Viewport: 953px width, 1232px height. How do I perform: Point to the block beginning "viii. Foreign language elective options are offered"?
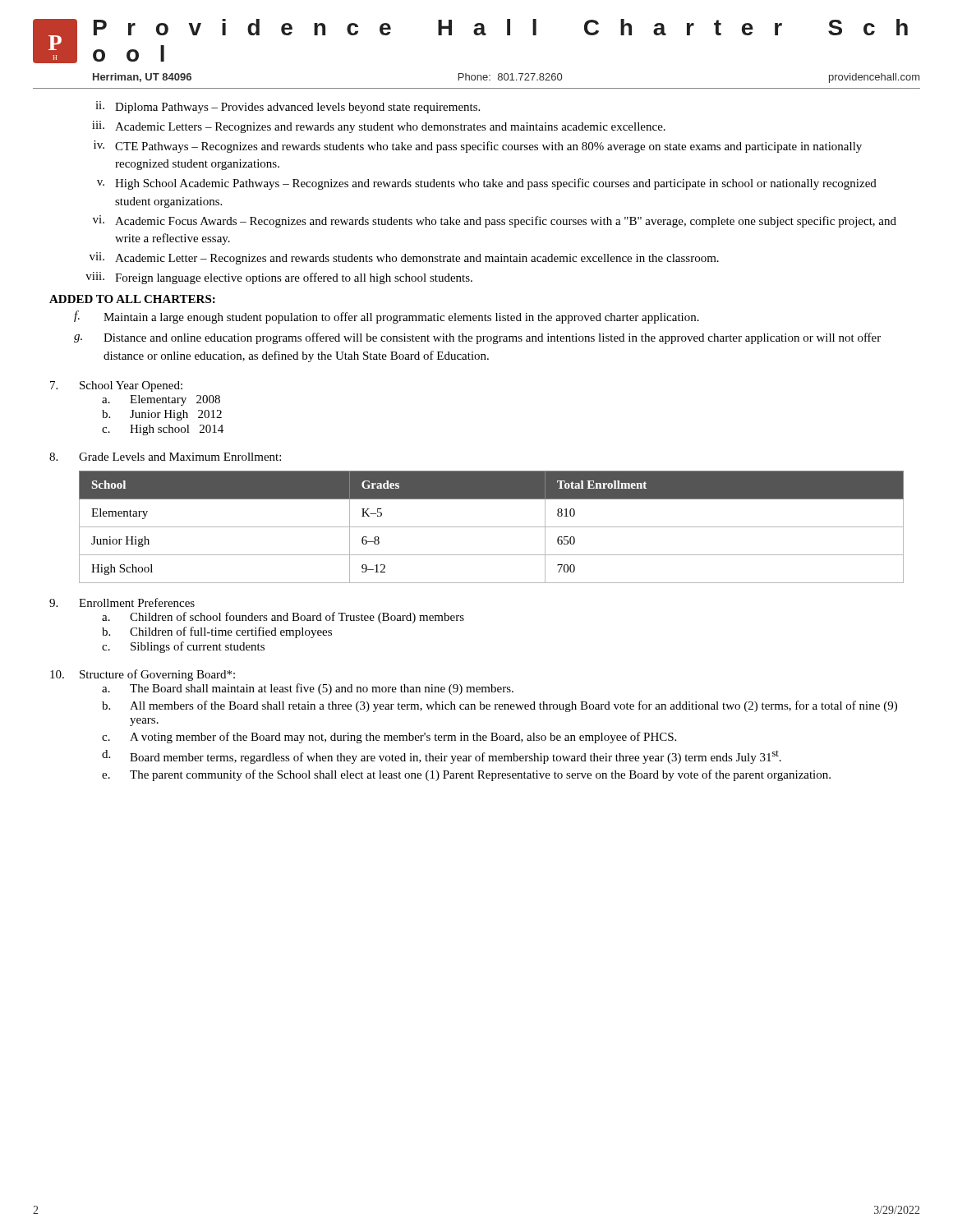pyautogui.click(x=476, y=278)
